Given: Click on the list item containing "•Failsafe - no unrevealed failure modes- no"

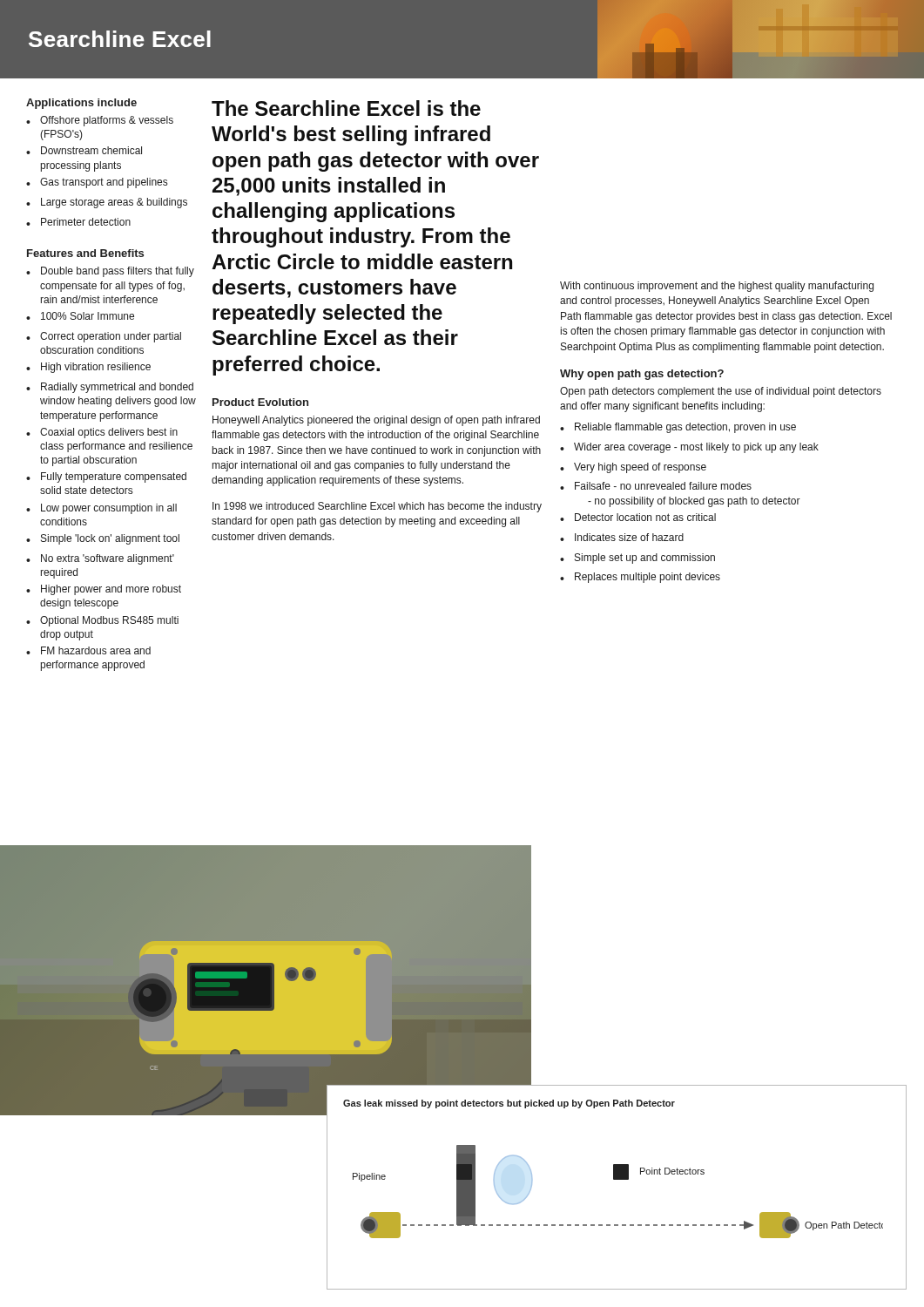Looking at the screenshot, I should click(x=726, y=494).
